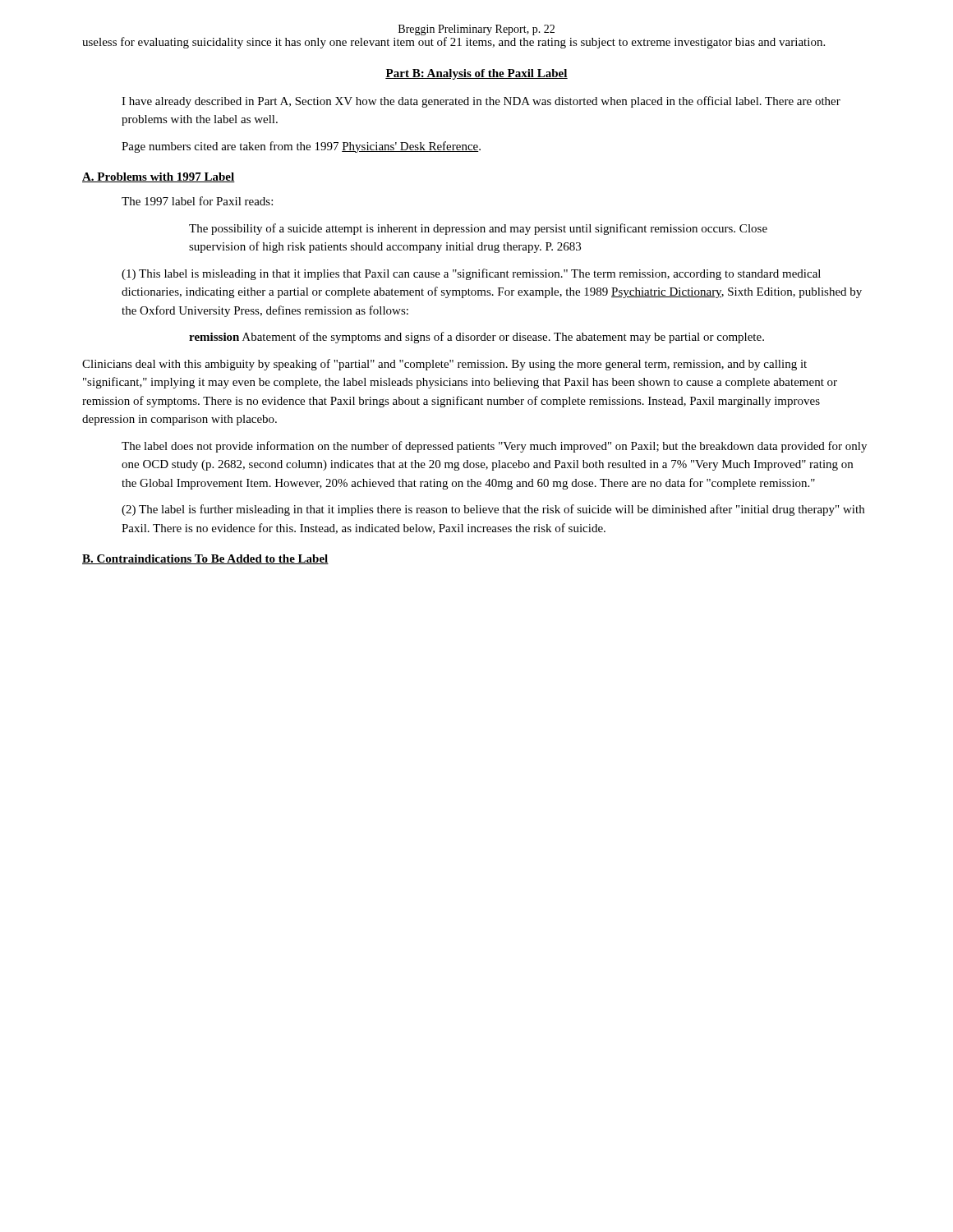Find the block on this page that starts "useless for evaluating suicidality since it"
953x1232 pixels.
pyautogui.click(x=476, y=42)
